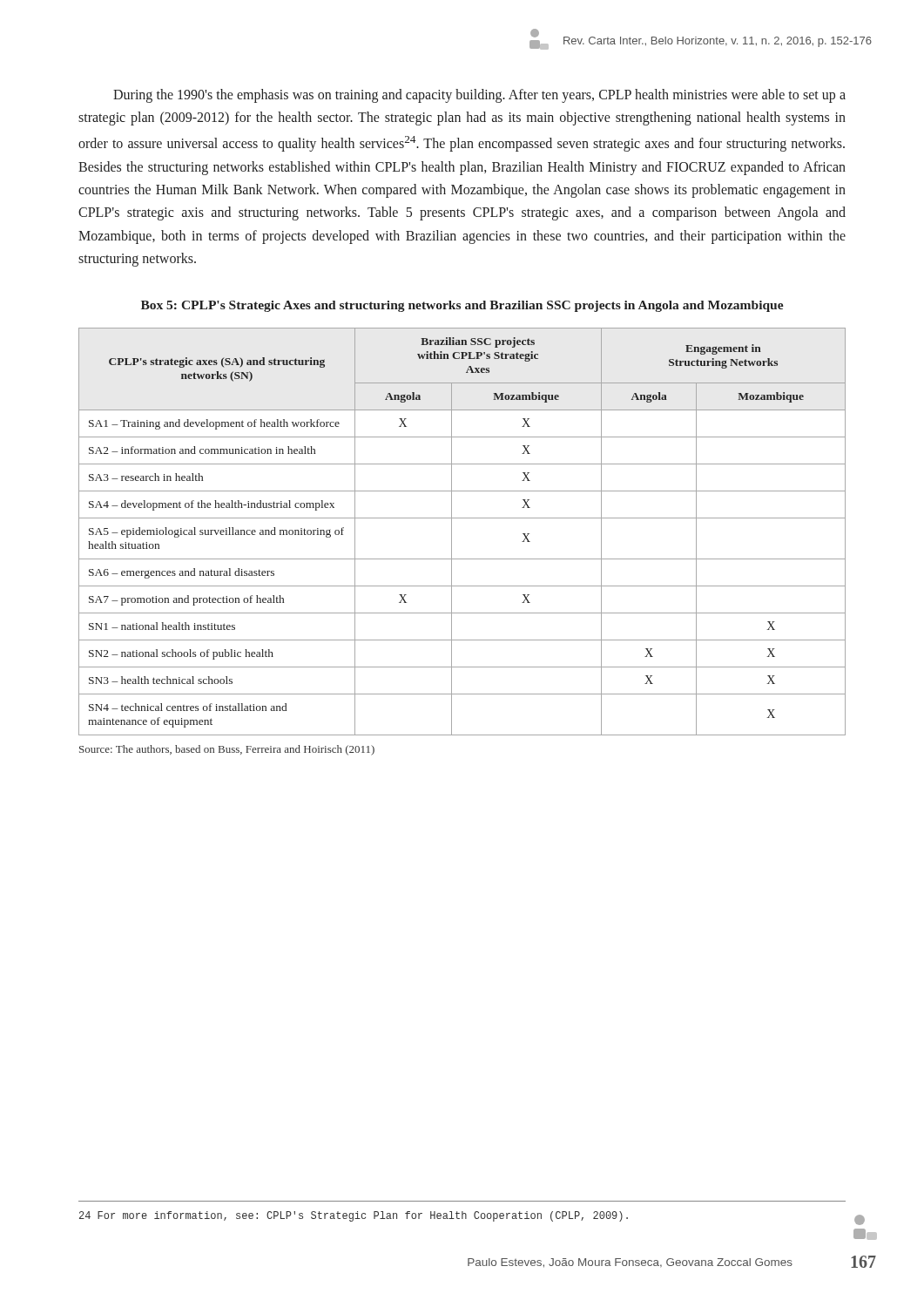Find the text block starting "24 For more"
Image resolution: width=924 pixels, height=1307 pixels.
pos(354,1216)
